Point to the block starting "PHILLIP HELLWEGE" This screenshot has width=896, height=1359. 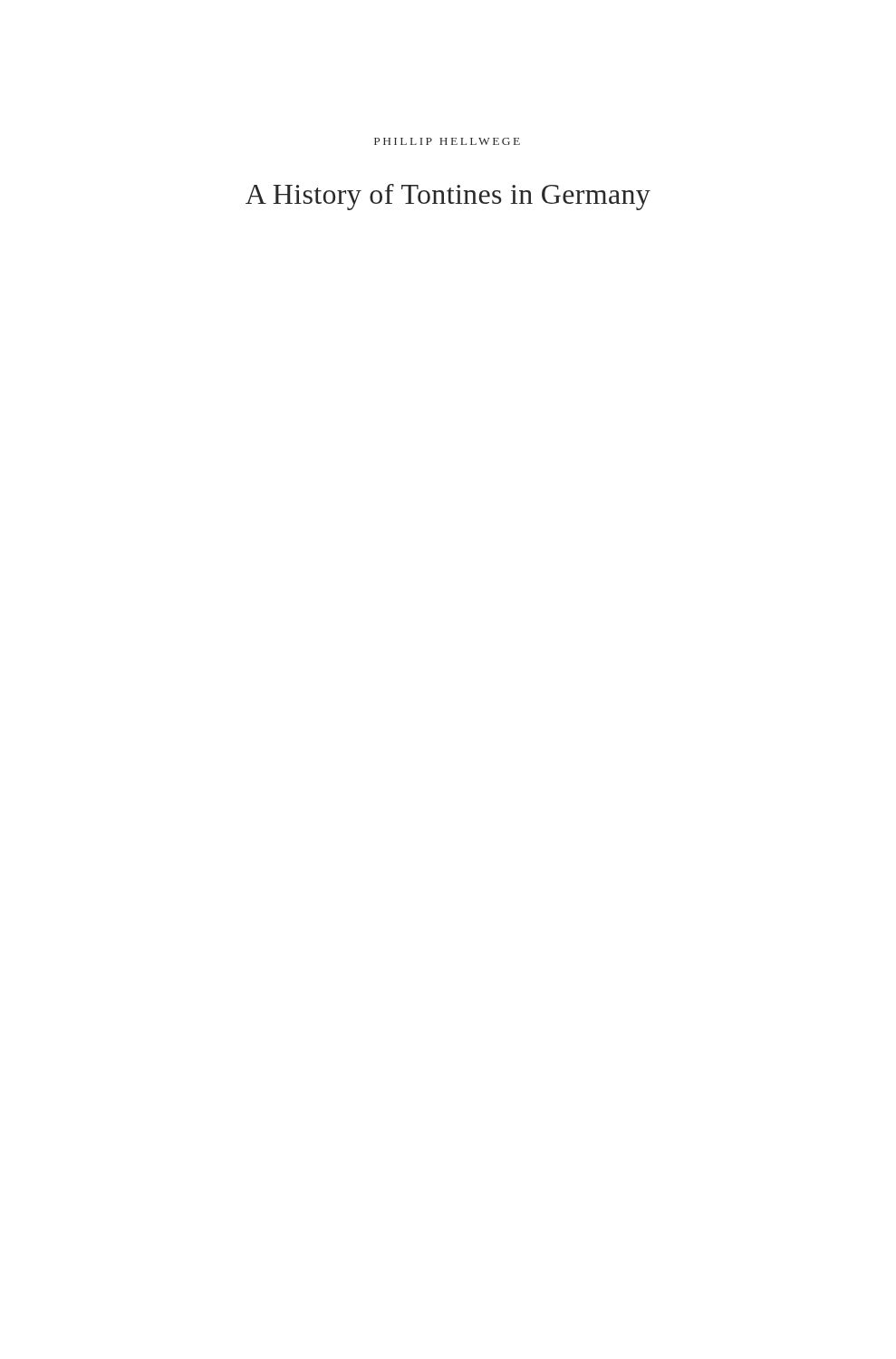pyautogui.click(x=448, y=141)
